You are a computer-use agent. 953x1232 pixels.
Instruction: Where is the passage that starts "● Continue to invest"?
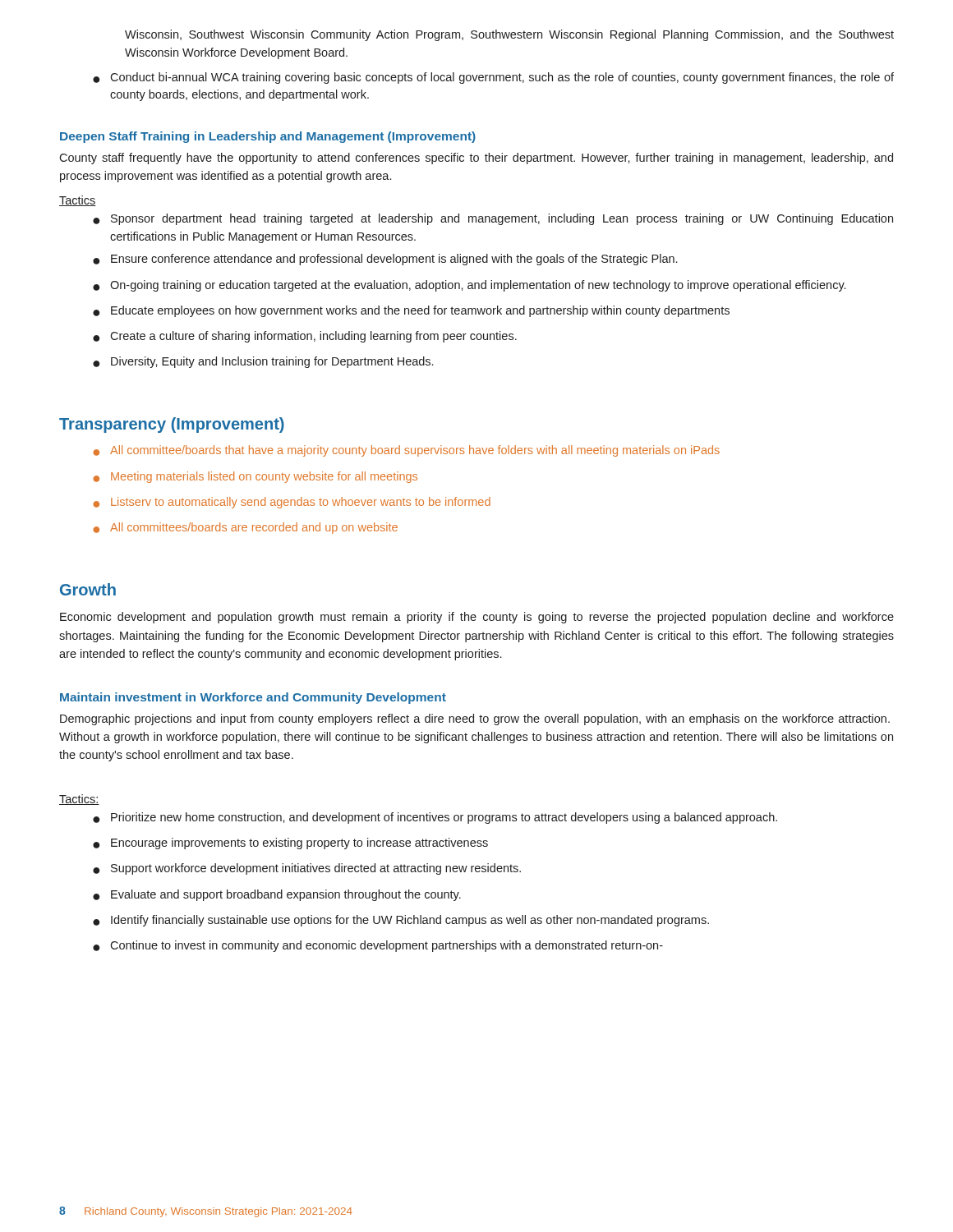[x=493, y=947]
